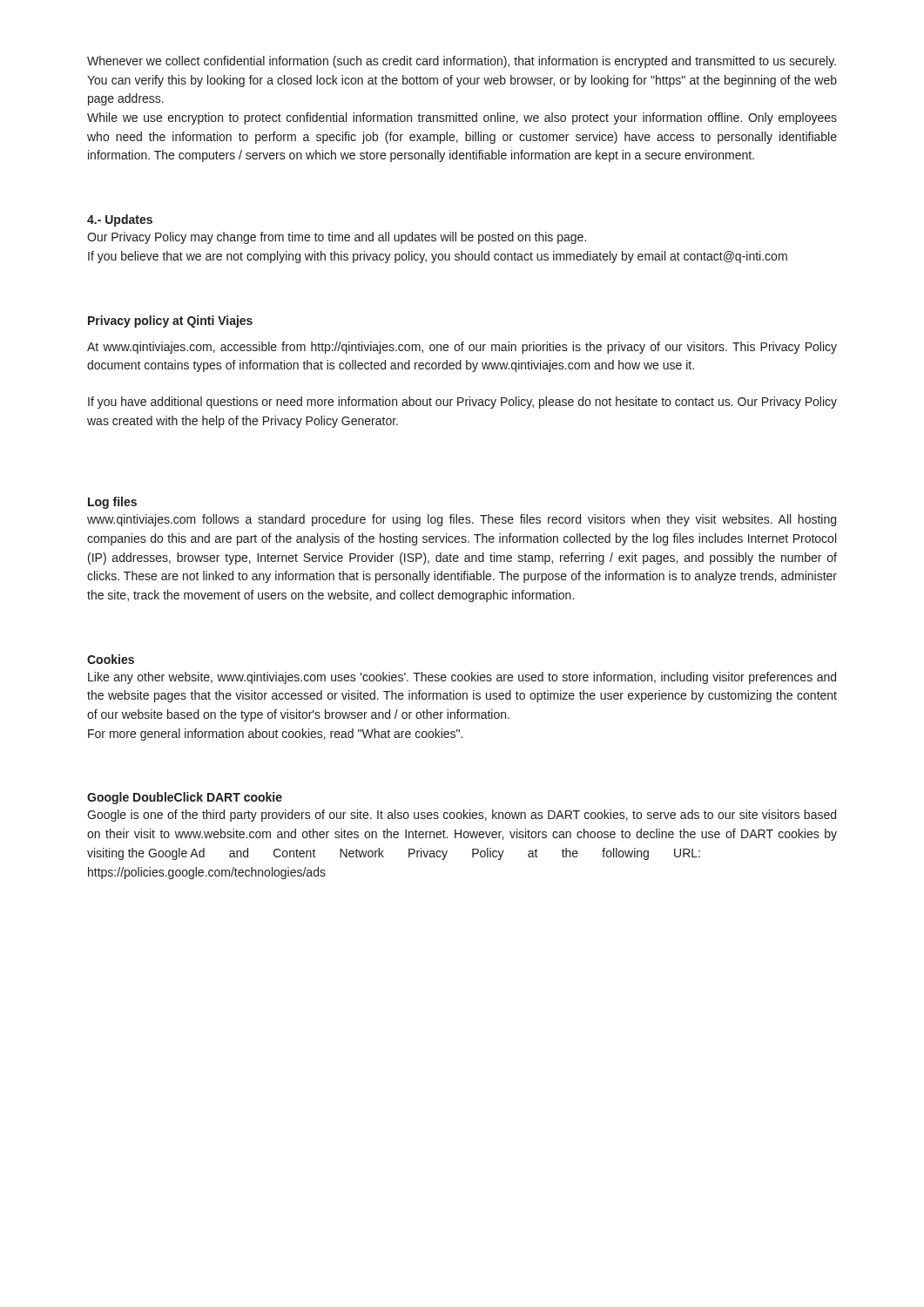Find the text block that says "Whenever we collect"

point(462,81)
